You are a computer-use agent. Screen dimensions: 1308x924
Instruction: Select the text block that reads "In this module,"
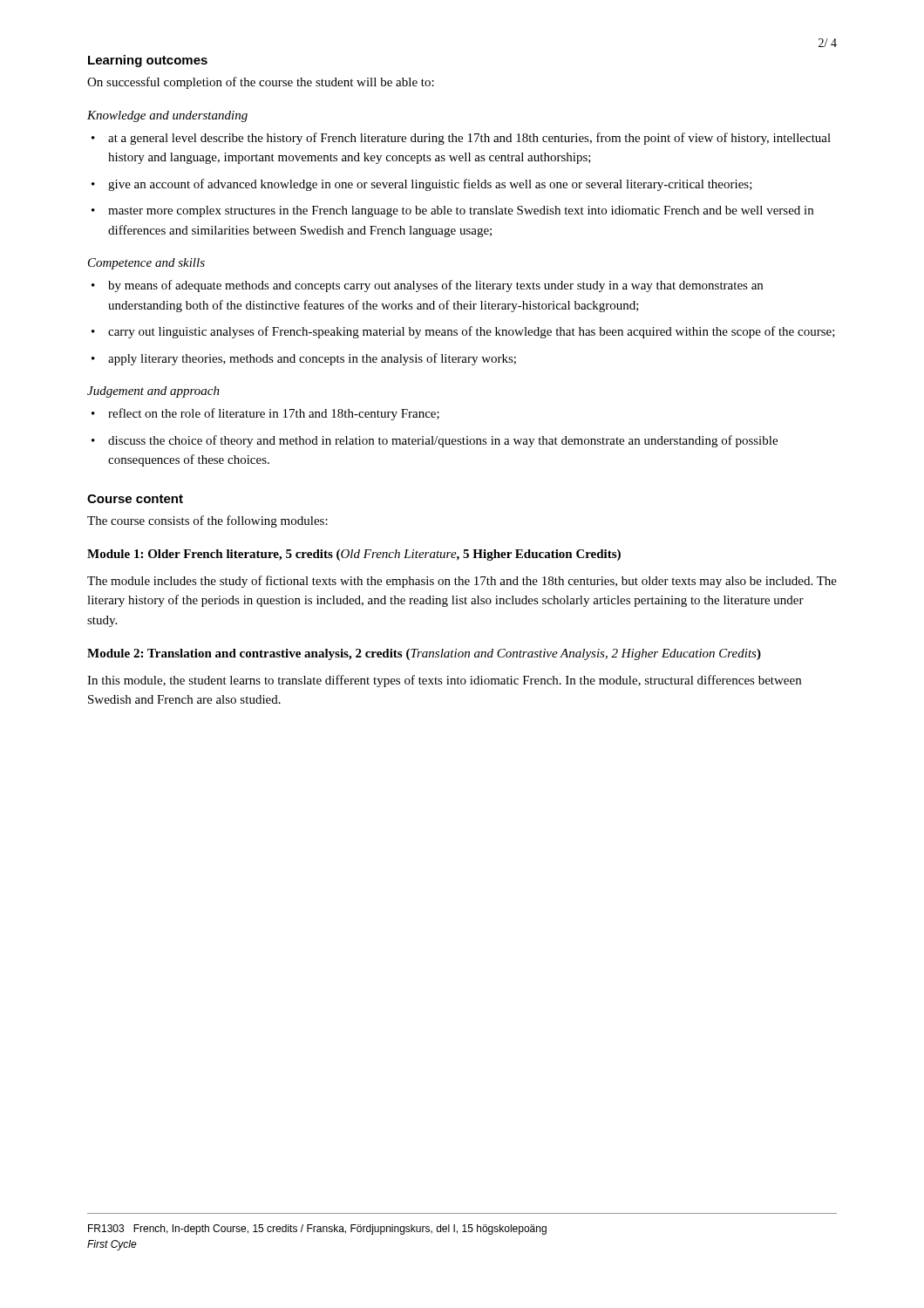coord(444,690)
